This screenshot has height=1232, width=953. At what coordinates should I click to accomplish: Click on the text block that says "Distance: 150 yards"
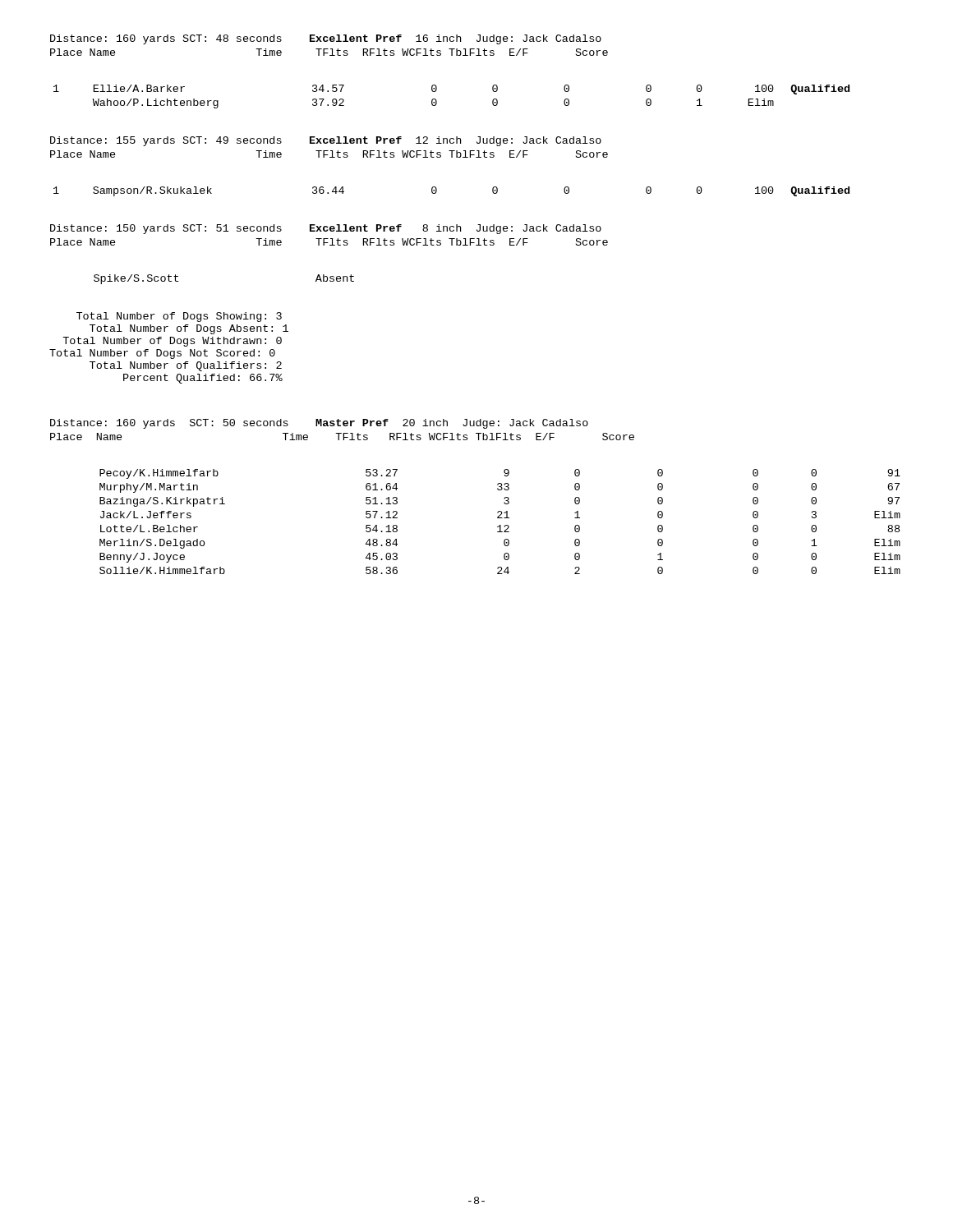476,236
